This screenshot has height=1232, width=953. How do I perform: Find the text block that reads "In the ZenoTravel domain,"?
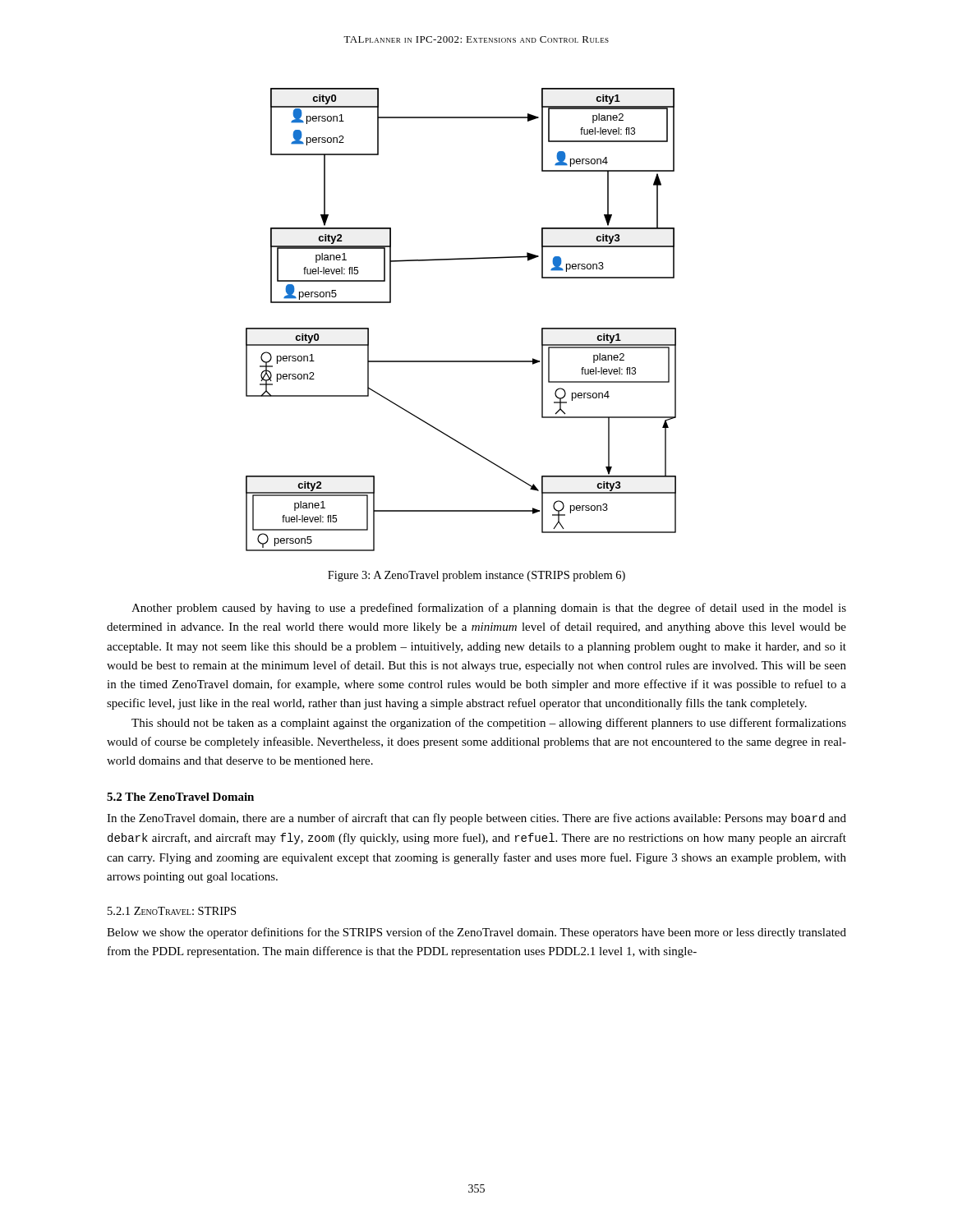pyautogui.click(x=476, y=847)
